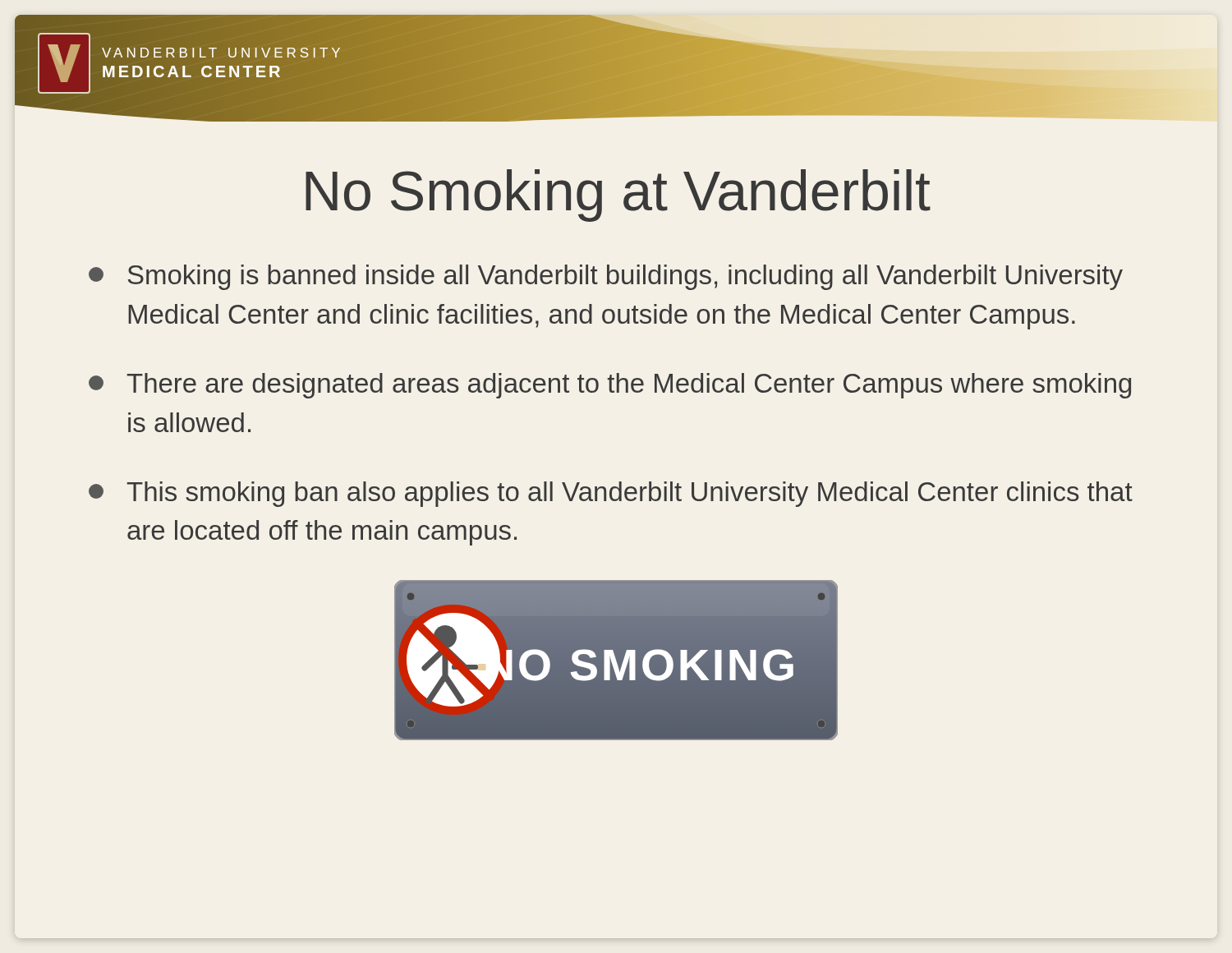This screenshot has height=953, width=1232.
Task: Navigate to the region starting "Smoking is banned"
Action: click(616, 295)
